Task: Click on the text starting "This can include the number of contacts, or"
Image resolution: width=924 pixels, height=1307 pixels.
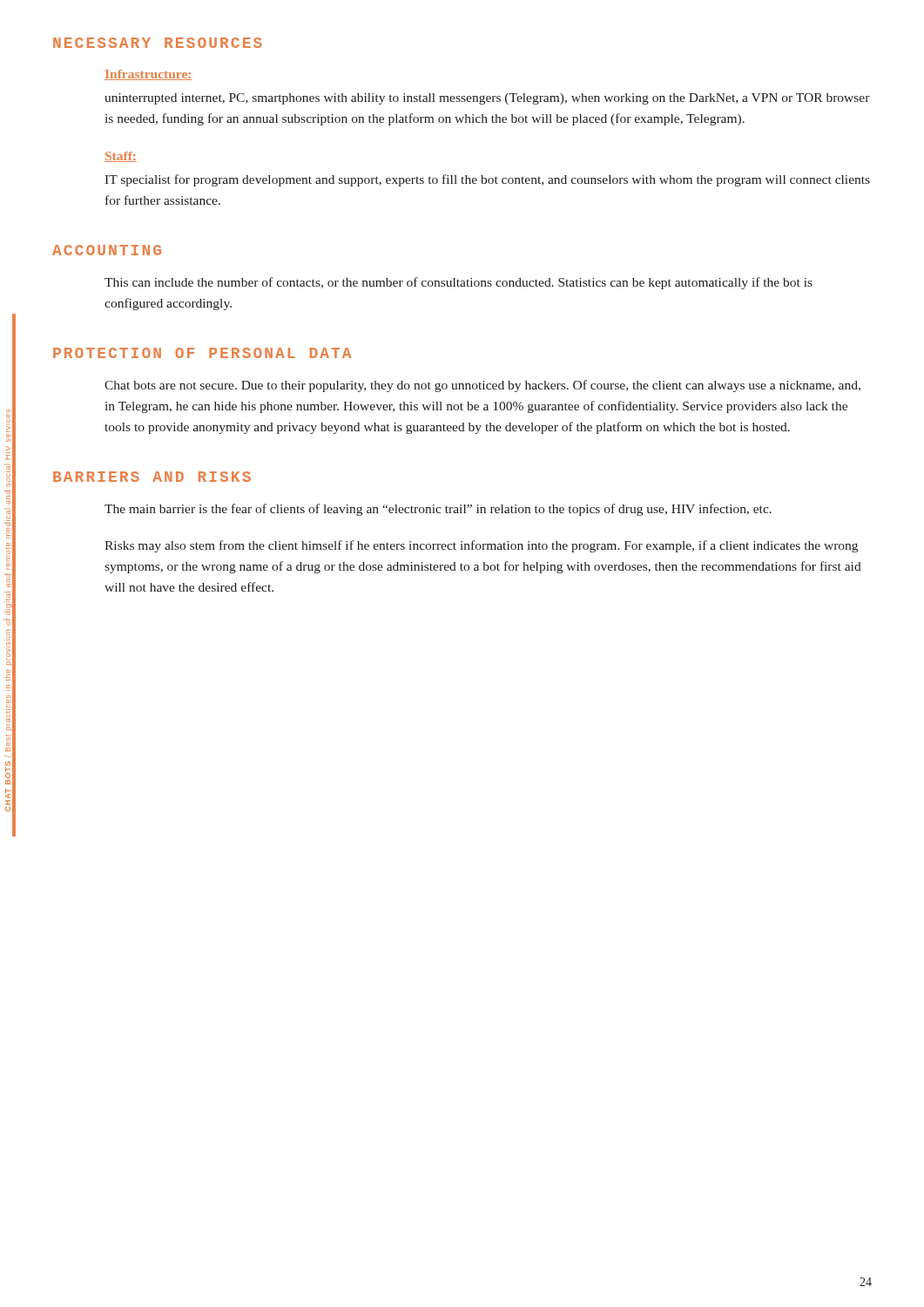Action: click(x=459, y=292)
